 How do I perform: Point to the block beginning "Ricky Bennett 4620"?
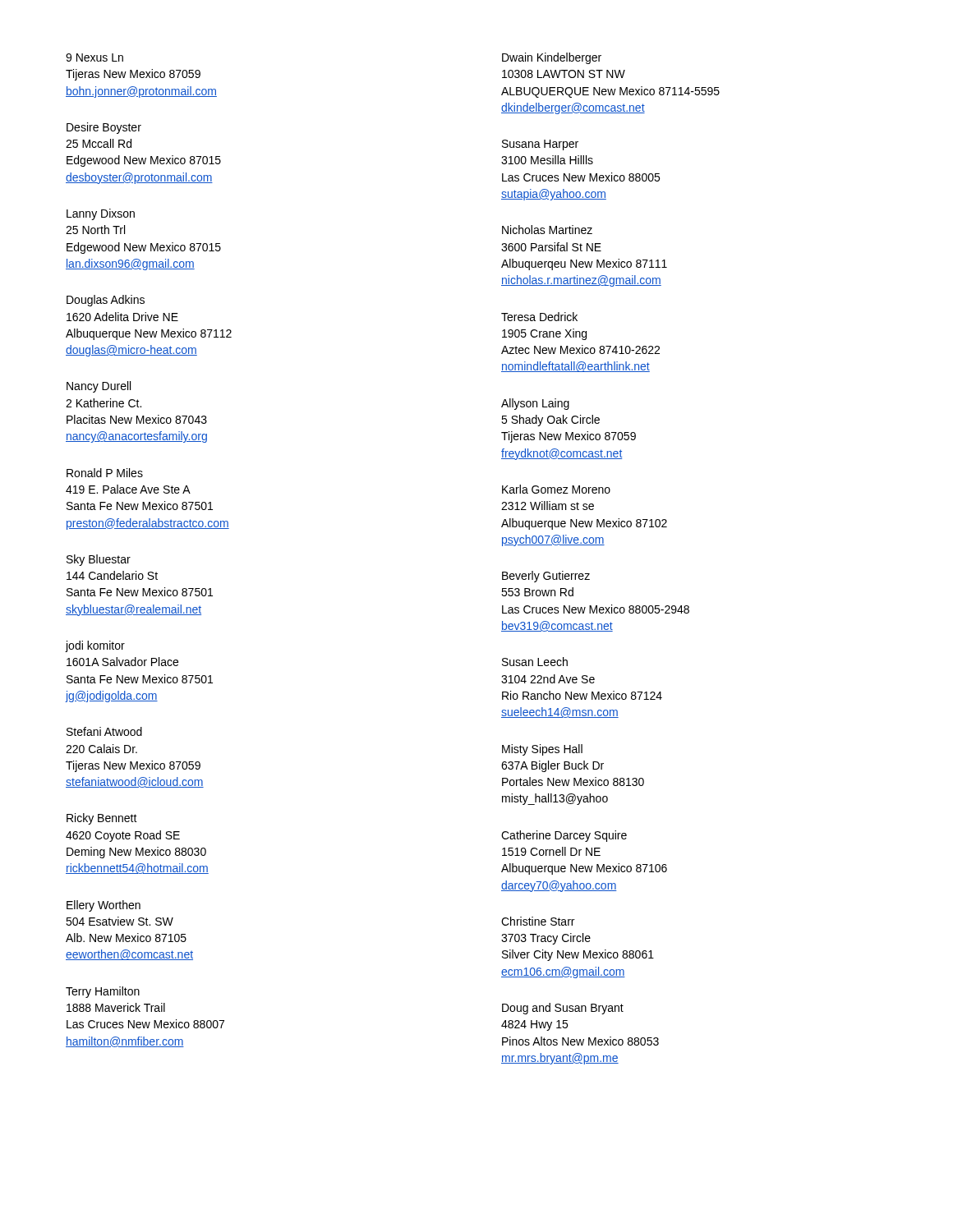pos(102,819)
